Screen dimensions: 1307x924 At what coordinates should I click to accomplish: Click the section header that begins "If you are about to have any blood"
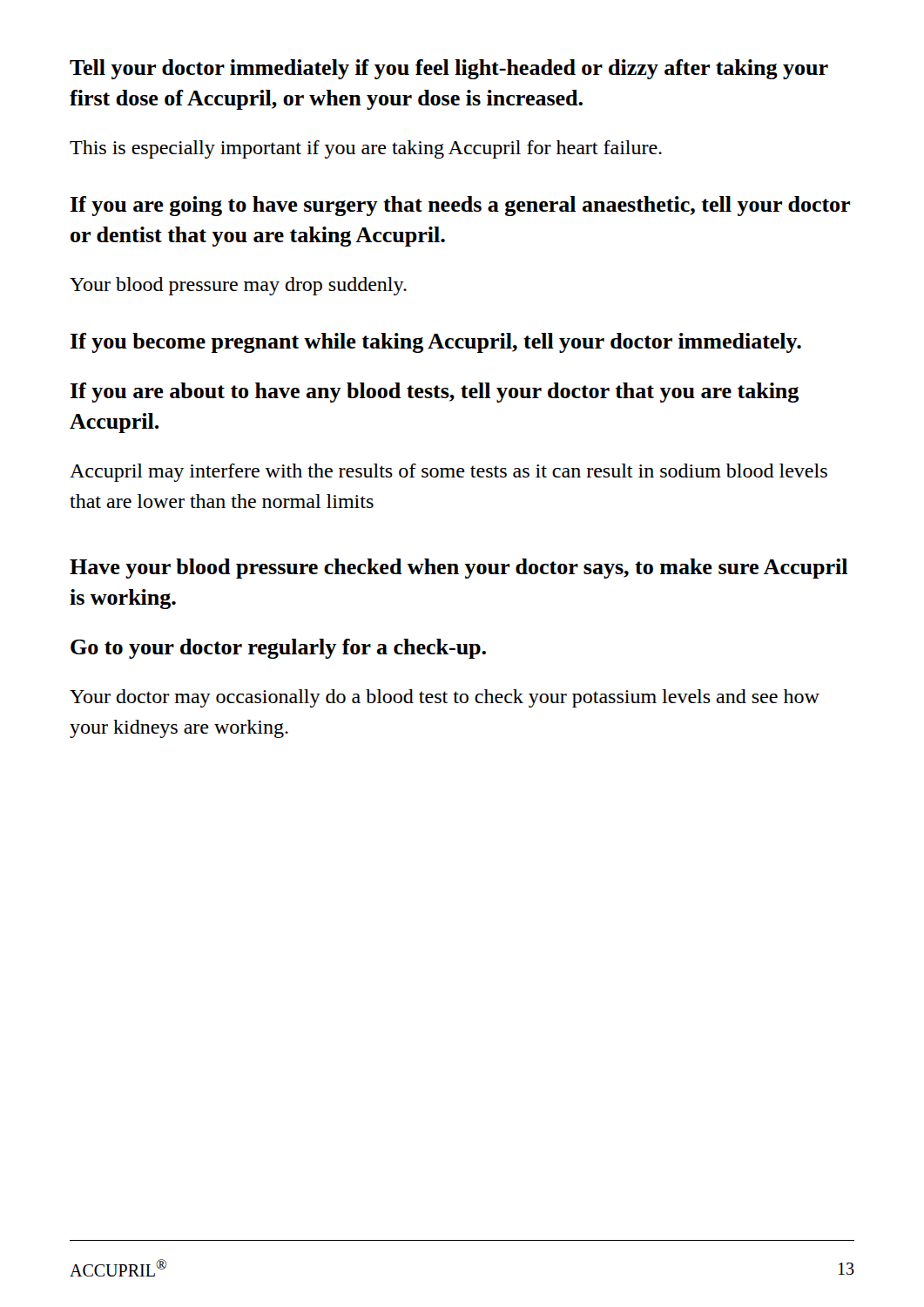(434, 406)
